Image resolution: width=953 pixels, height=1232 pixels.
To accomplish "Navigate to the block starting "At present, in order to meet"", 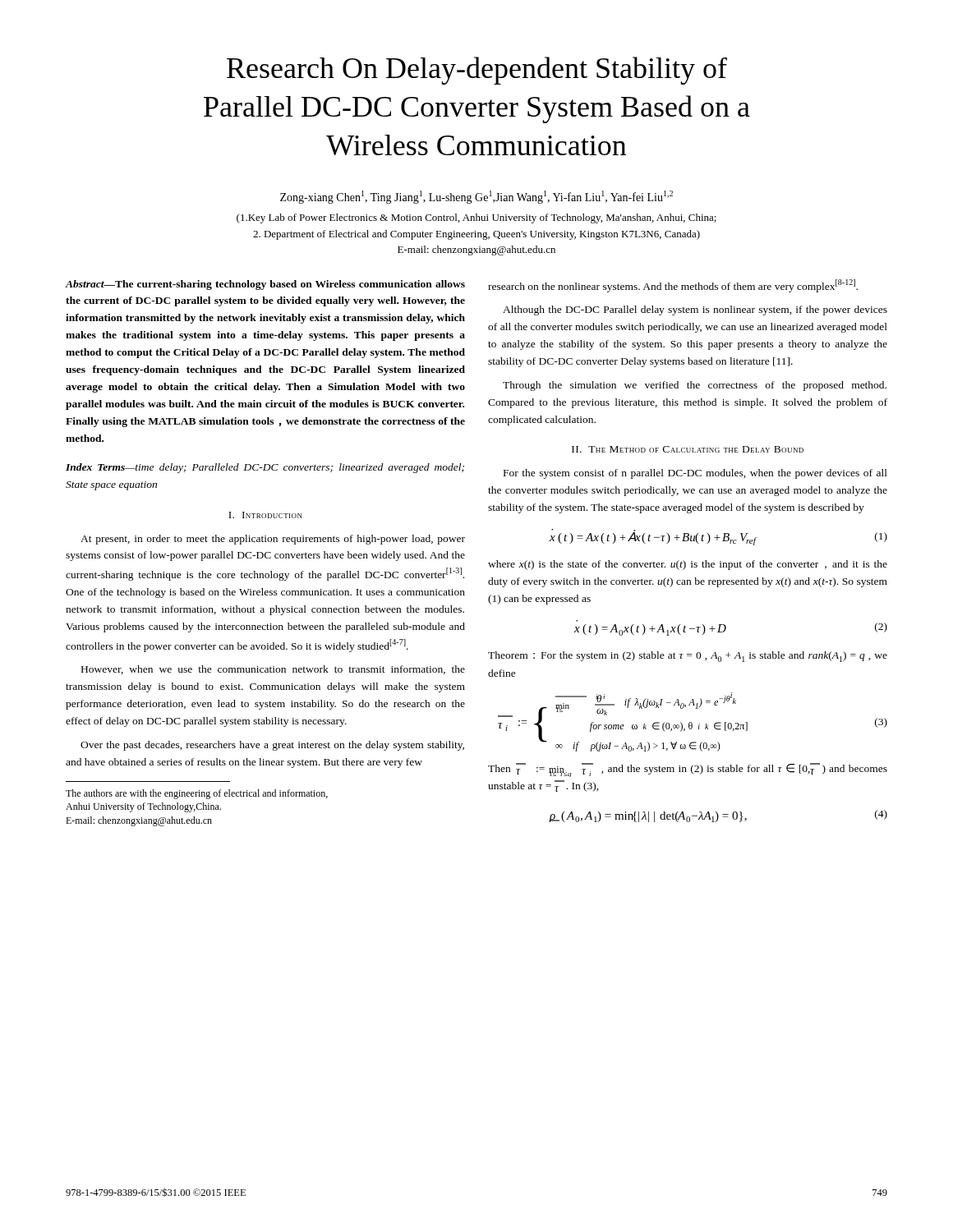I will tap(265, 592).
